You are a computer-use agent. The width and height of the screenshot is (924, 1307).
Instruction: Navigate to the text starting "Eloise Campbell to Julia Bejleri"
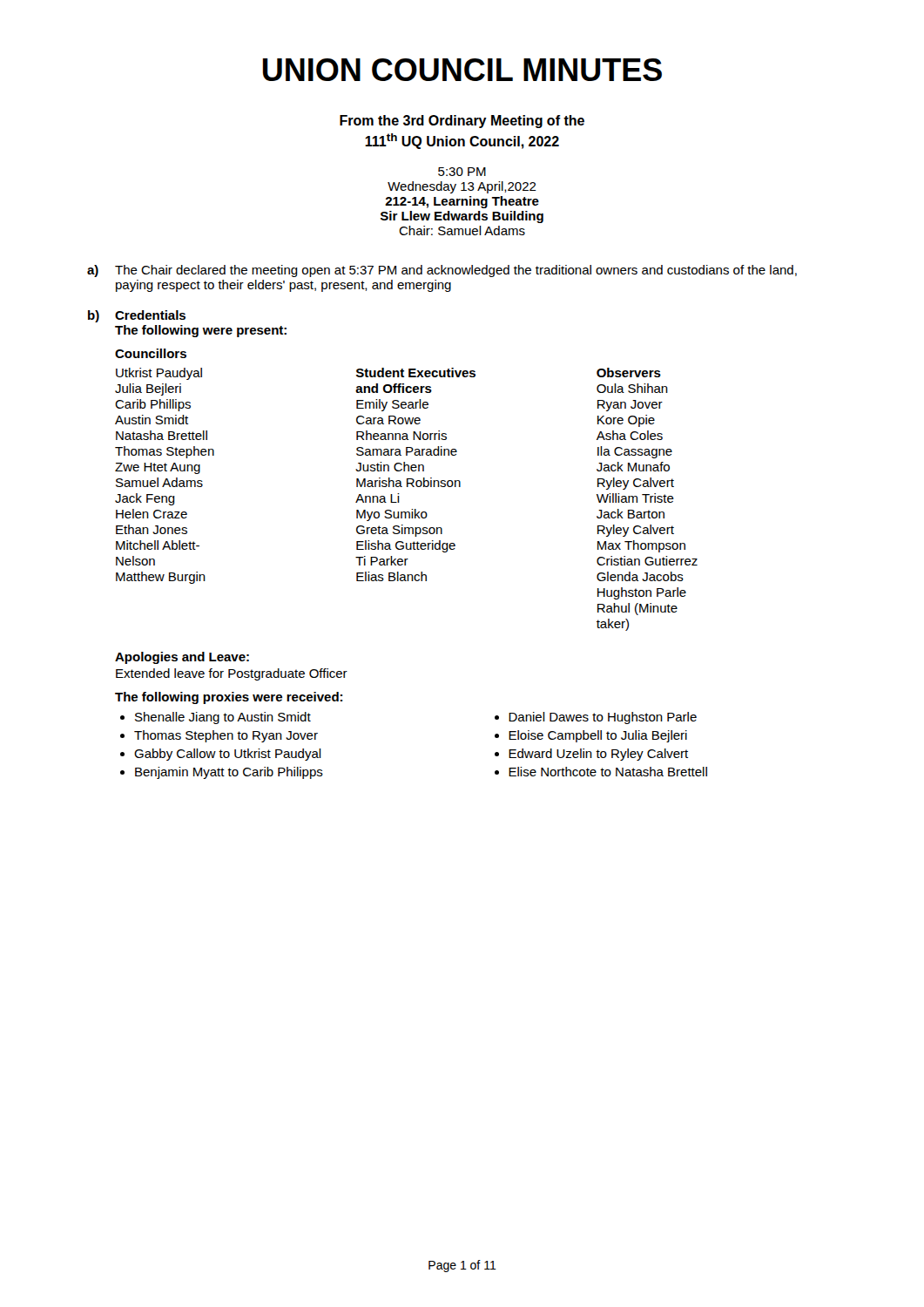[598, 735]
